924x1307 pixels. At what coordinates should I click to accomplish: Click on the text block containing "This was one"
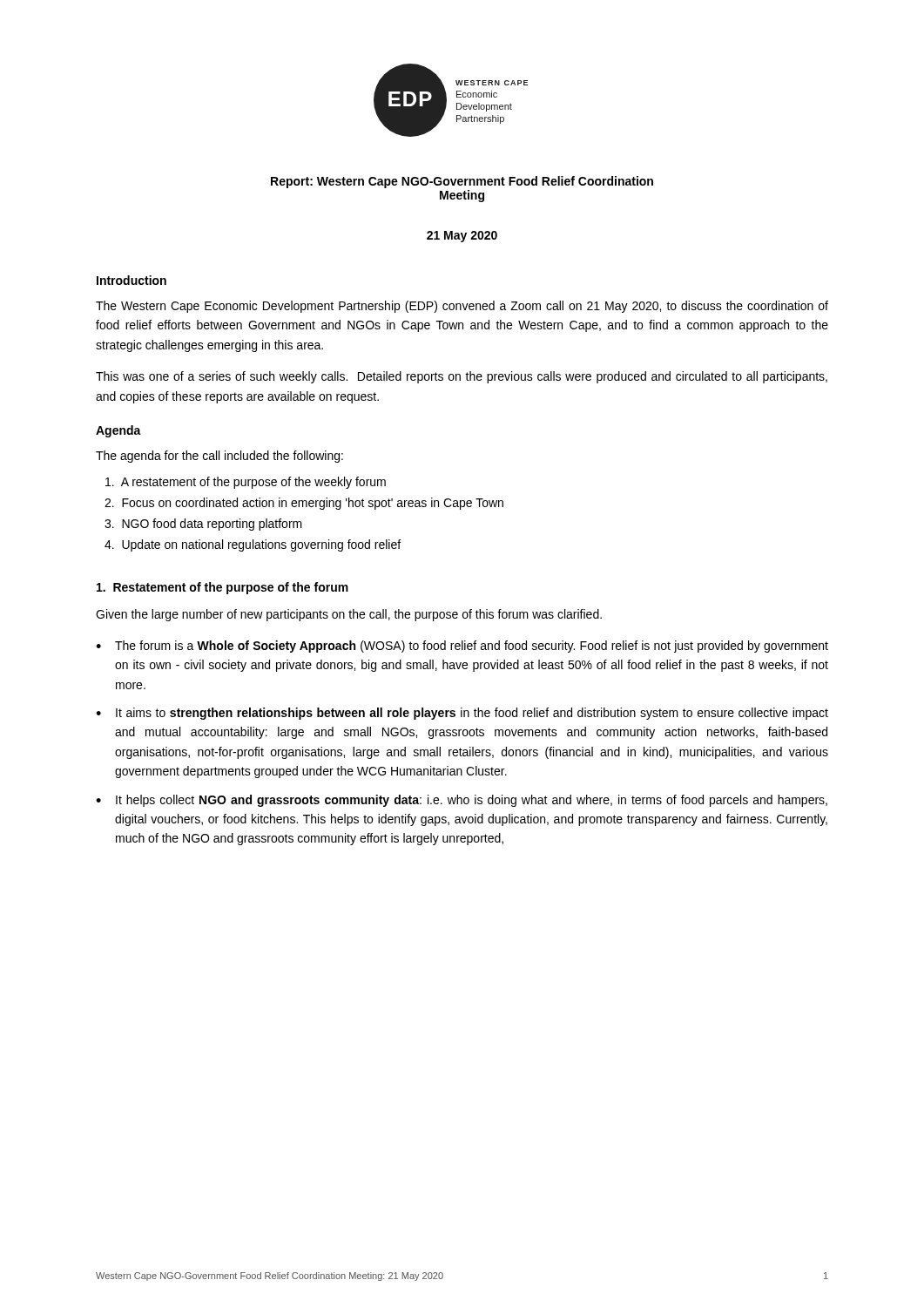point(462,386)
